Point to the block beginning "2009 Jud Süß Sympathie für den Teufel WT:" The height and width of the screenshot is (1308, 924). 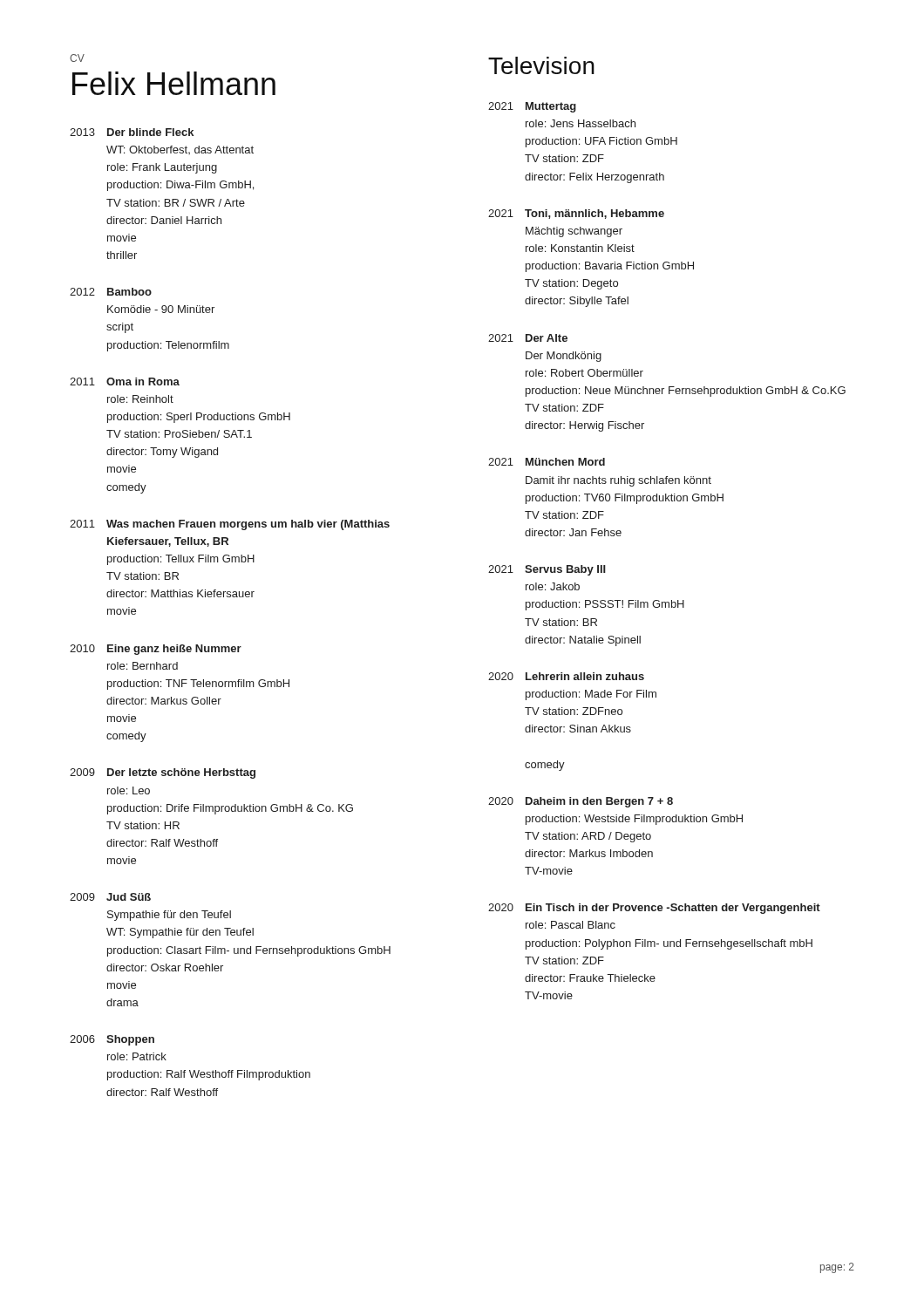click(257, 950)
